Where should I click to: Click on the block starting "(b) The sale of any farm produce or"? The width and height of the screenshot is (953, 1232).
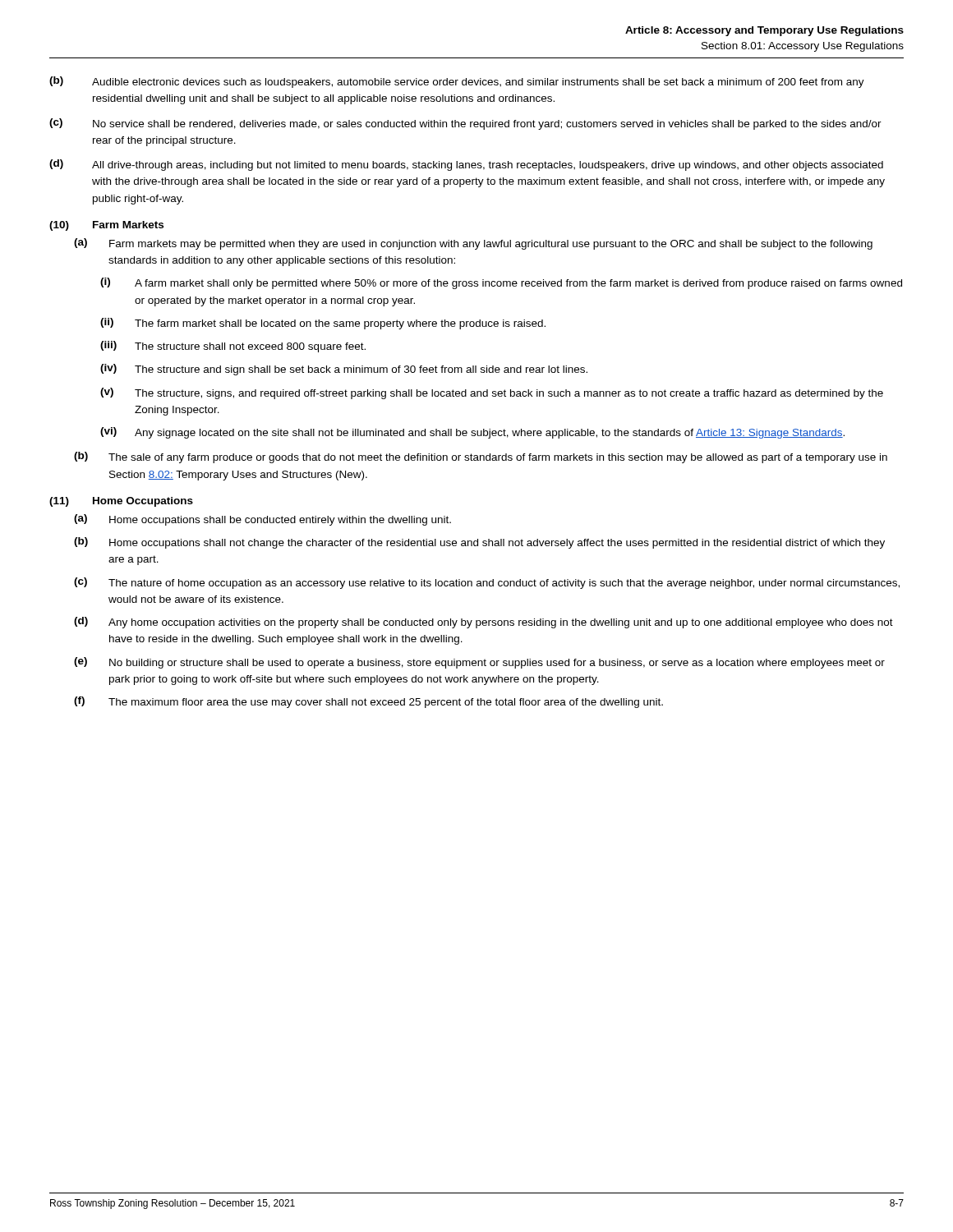tap(485, 466)
